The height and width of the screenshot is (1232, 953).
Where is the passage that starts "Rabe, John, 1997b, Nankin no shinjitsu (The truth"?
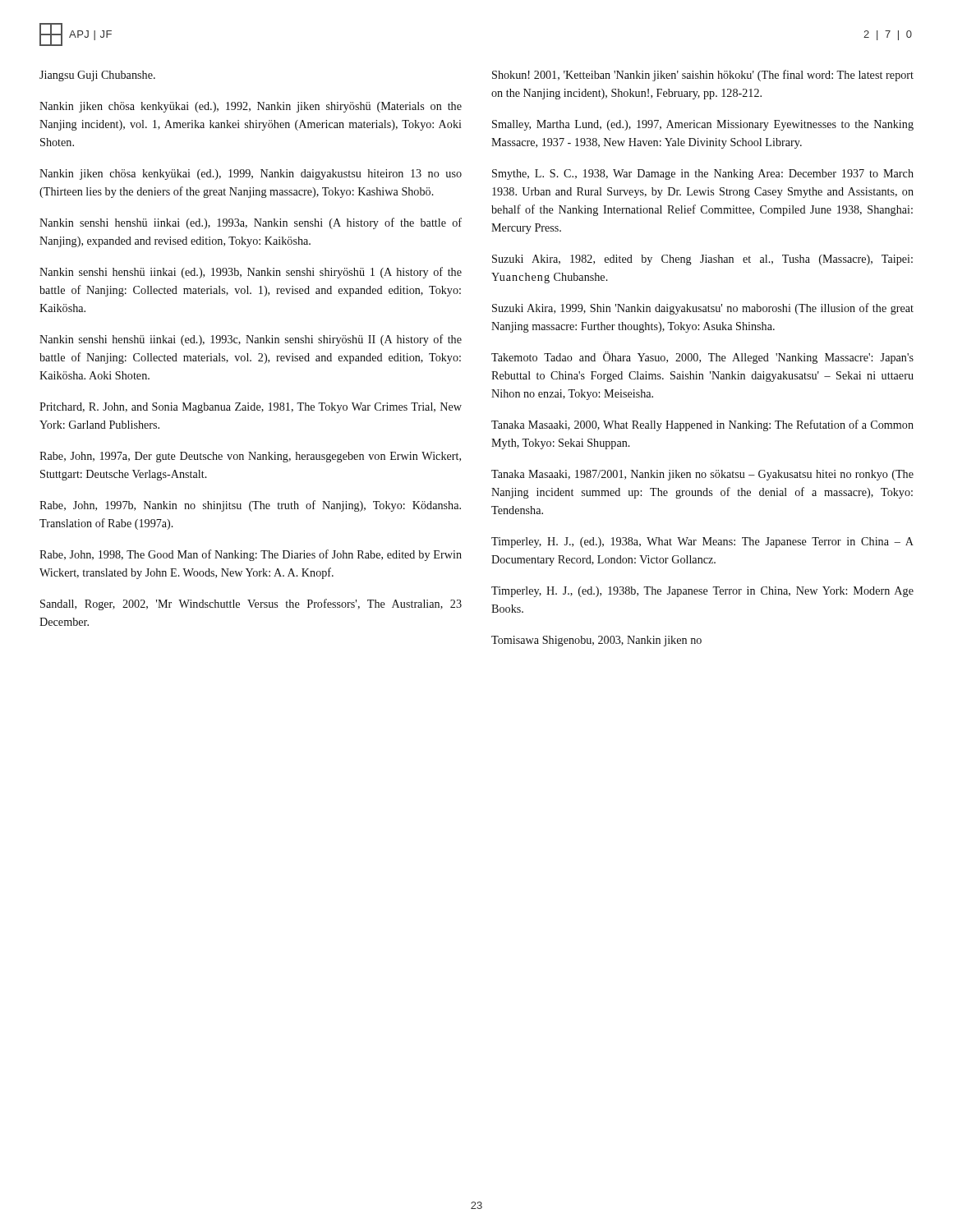click(x=251, y=514)
